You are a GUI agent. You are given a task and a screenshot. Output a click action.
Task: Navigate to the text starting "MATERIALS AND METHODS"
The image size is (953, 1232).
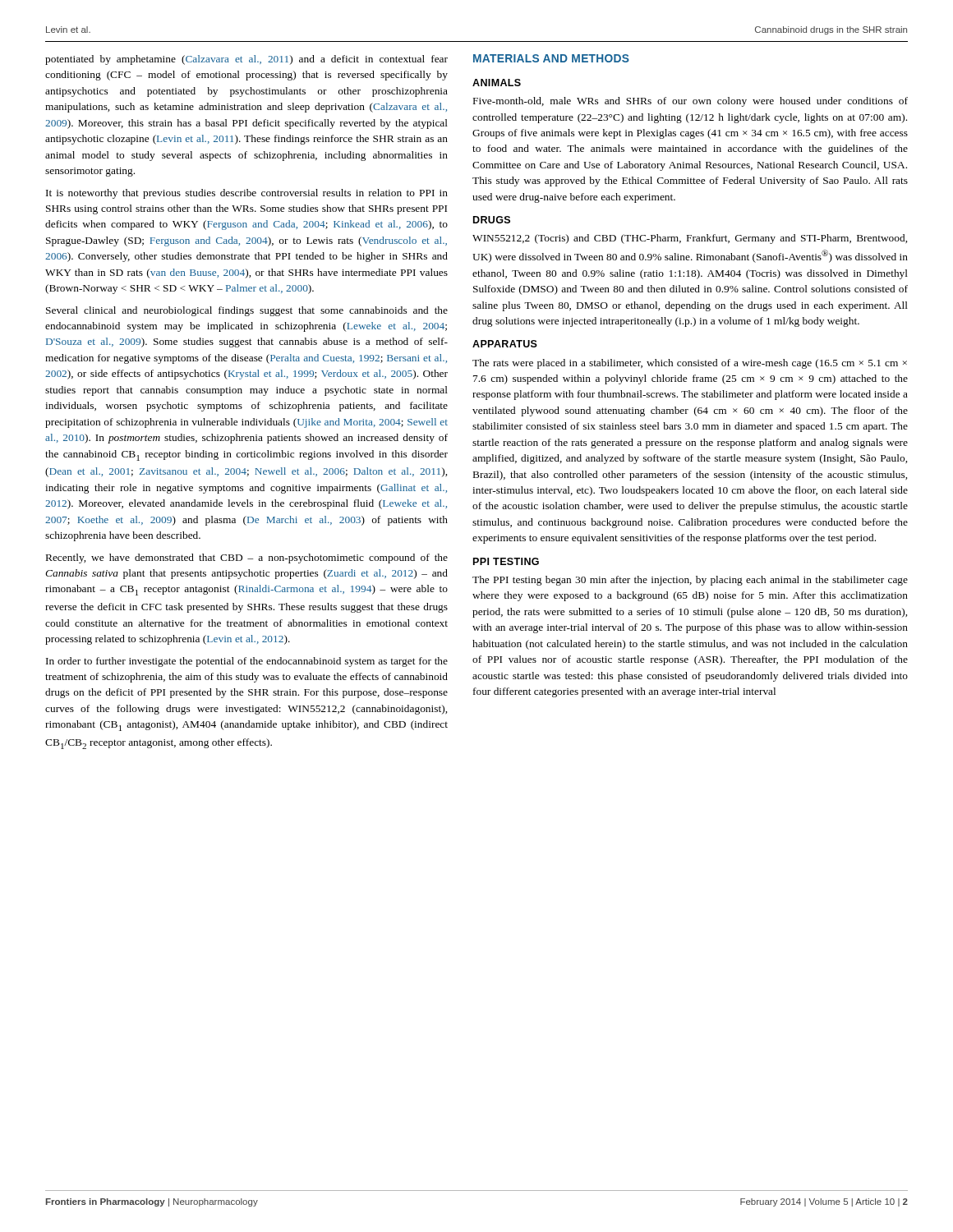pos(551,58)
